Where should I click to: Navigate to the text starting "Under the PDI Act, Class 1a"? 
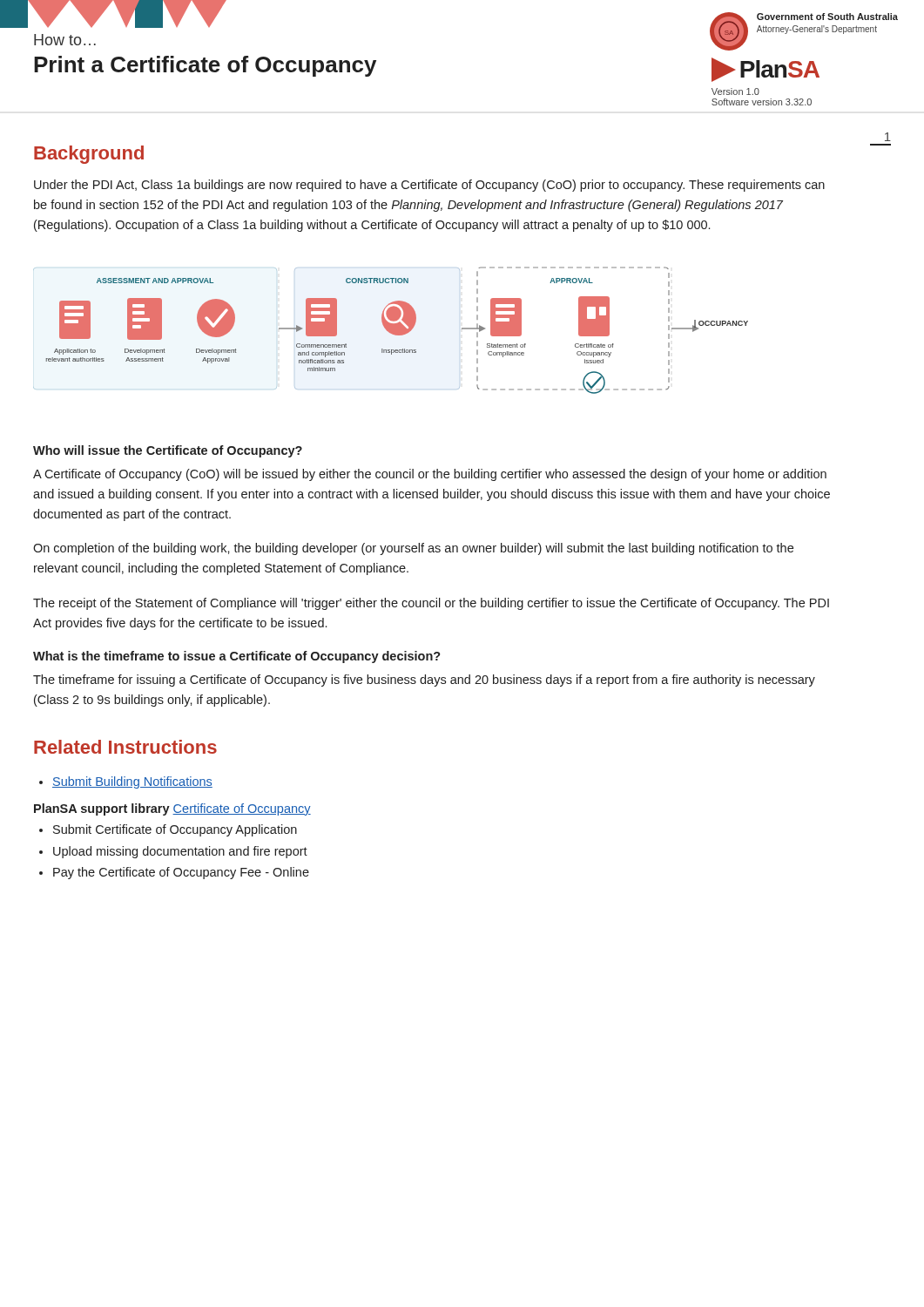[429, 205]
